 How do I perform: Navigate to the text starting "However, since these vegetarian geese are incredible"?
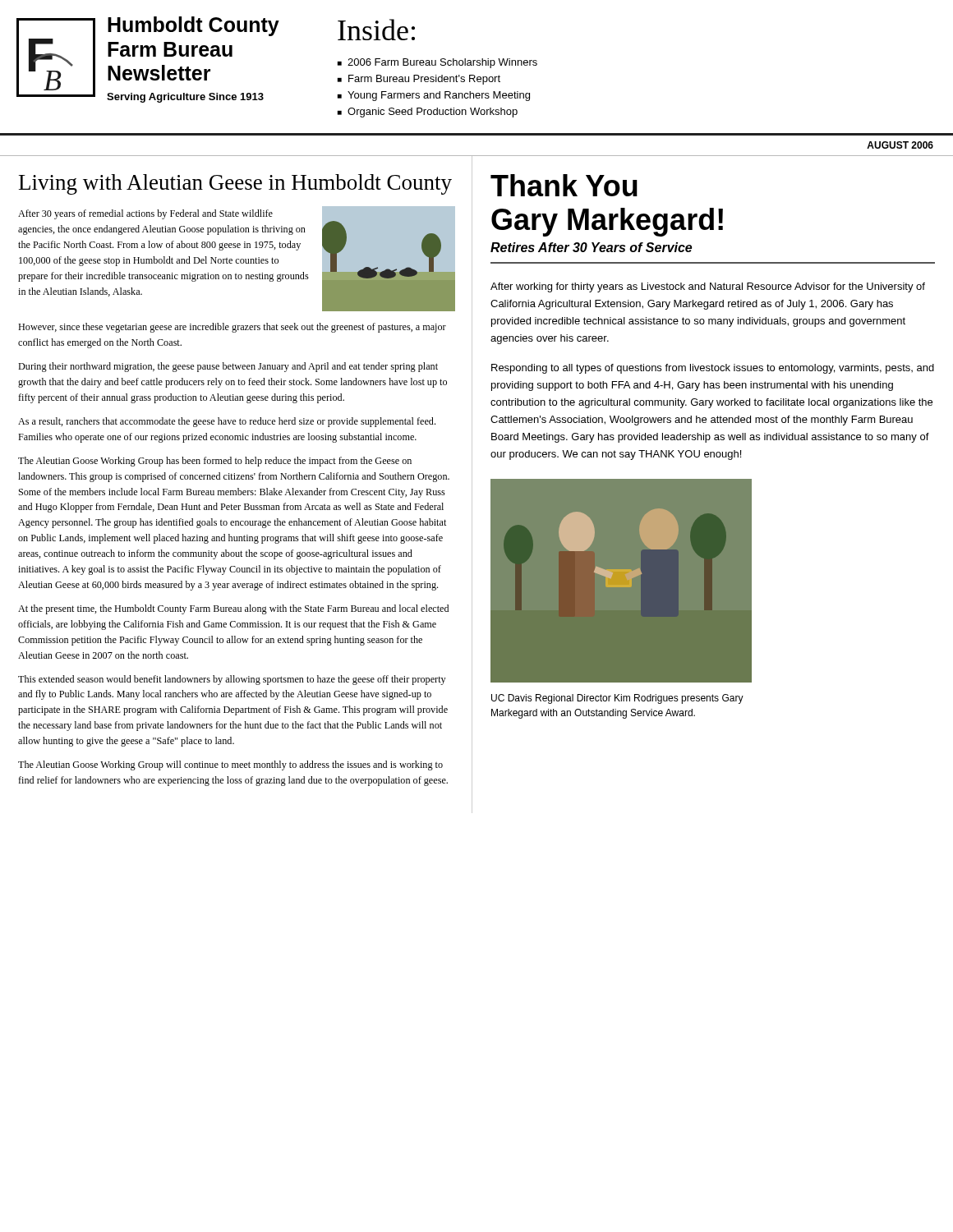pos(232,335)
